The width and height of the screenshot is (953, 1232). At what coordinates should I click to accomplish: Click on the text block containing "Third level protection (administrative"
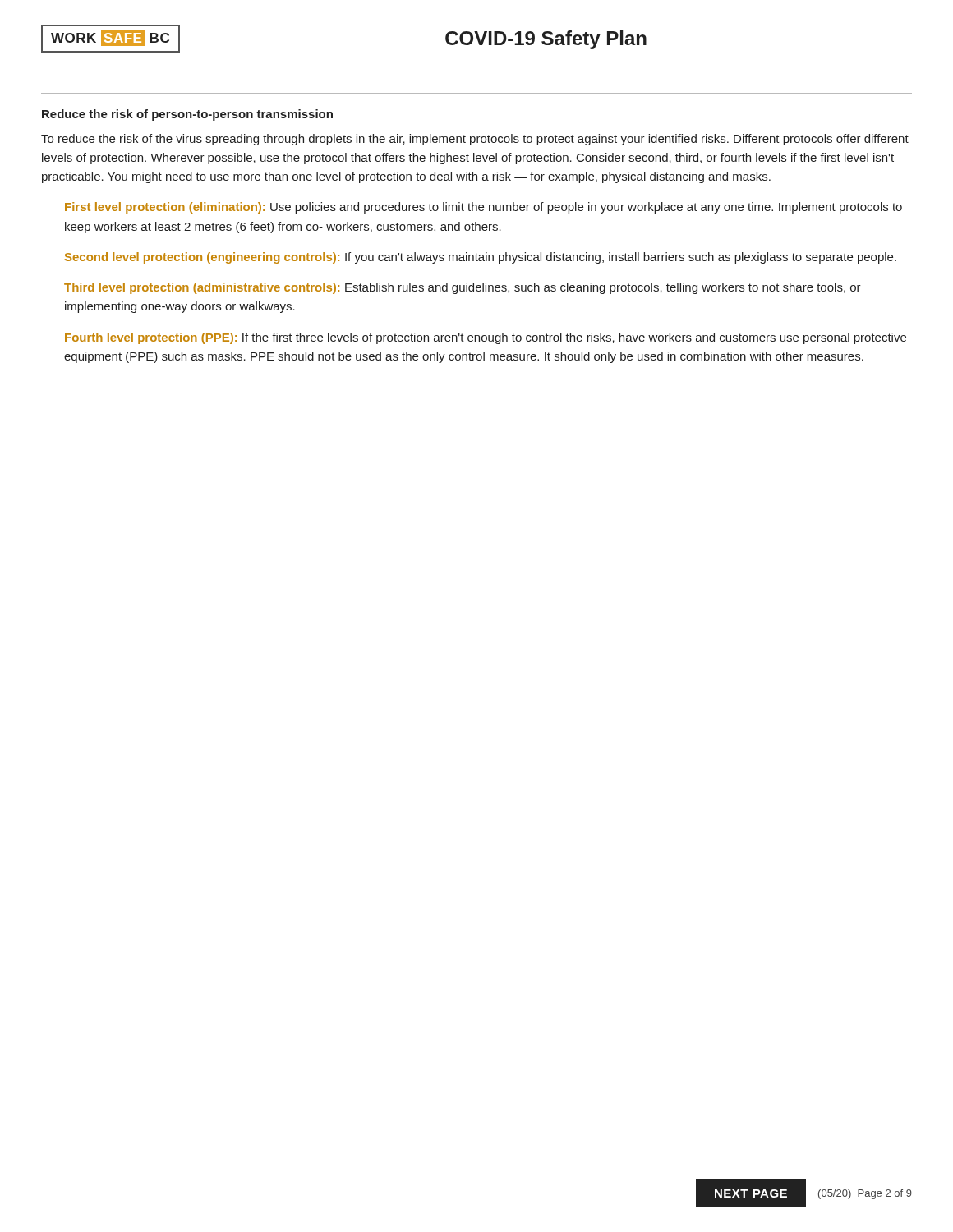click(x=462, y=297)
